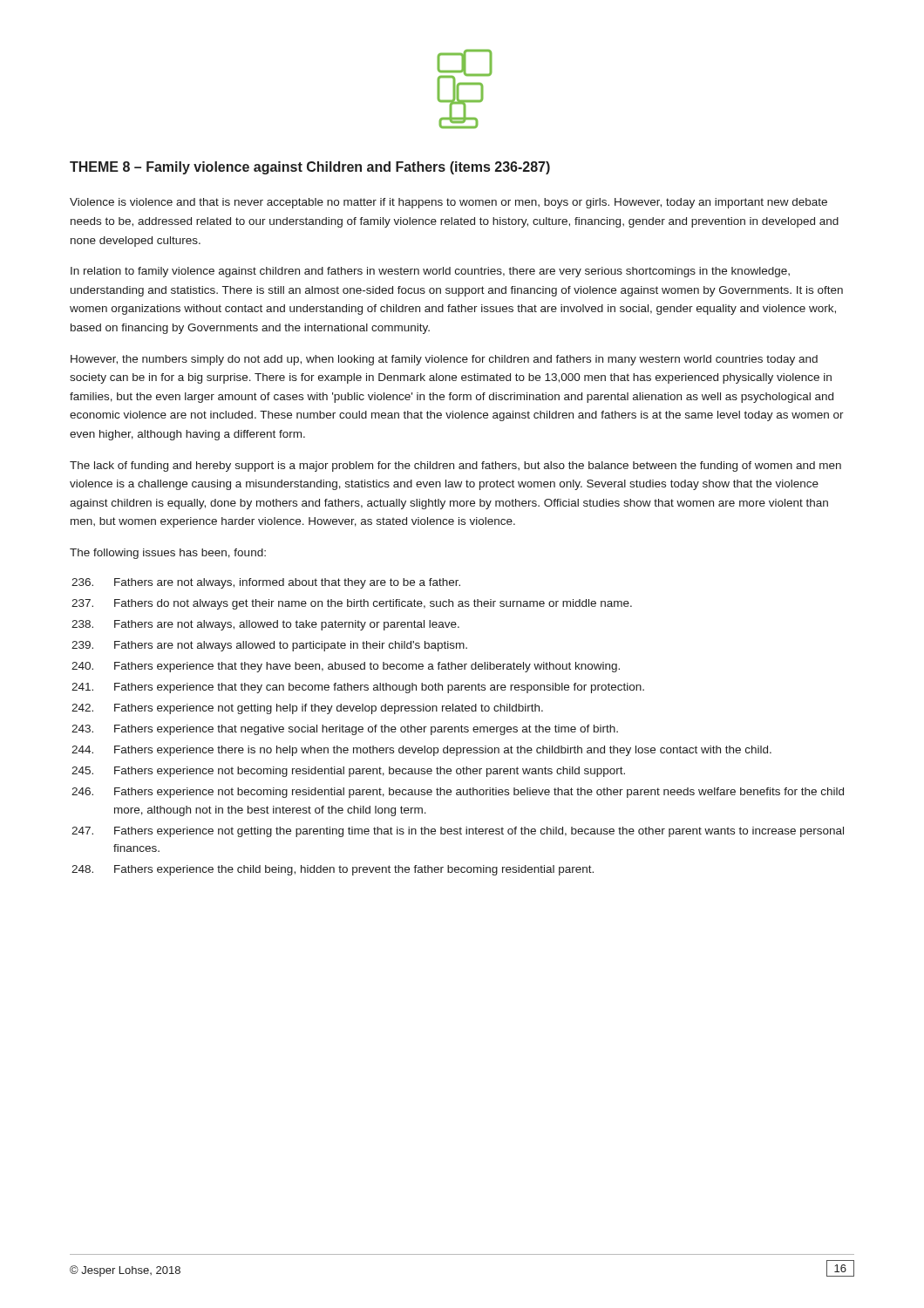
Task: Find the logo
Action: tap(462, 93)
